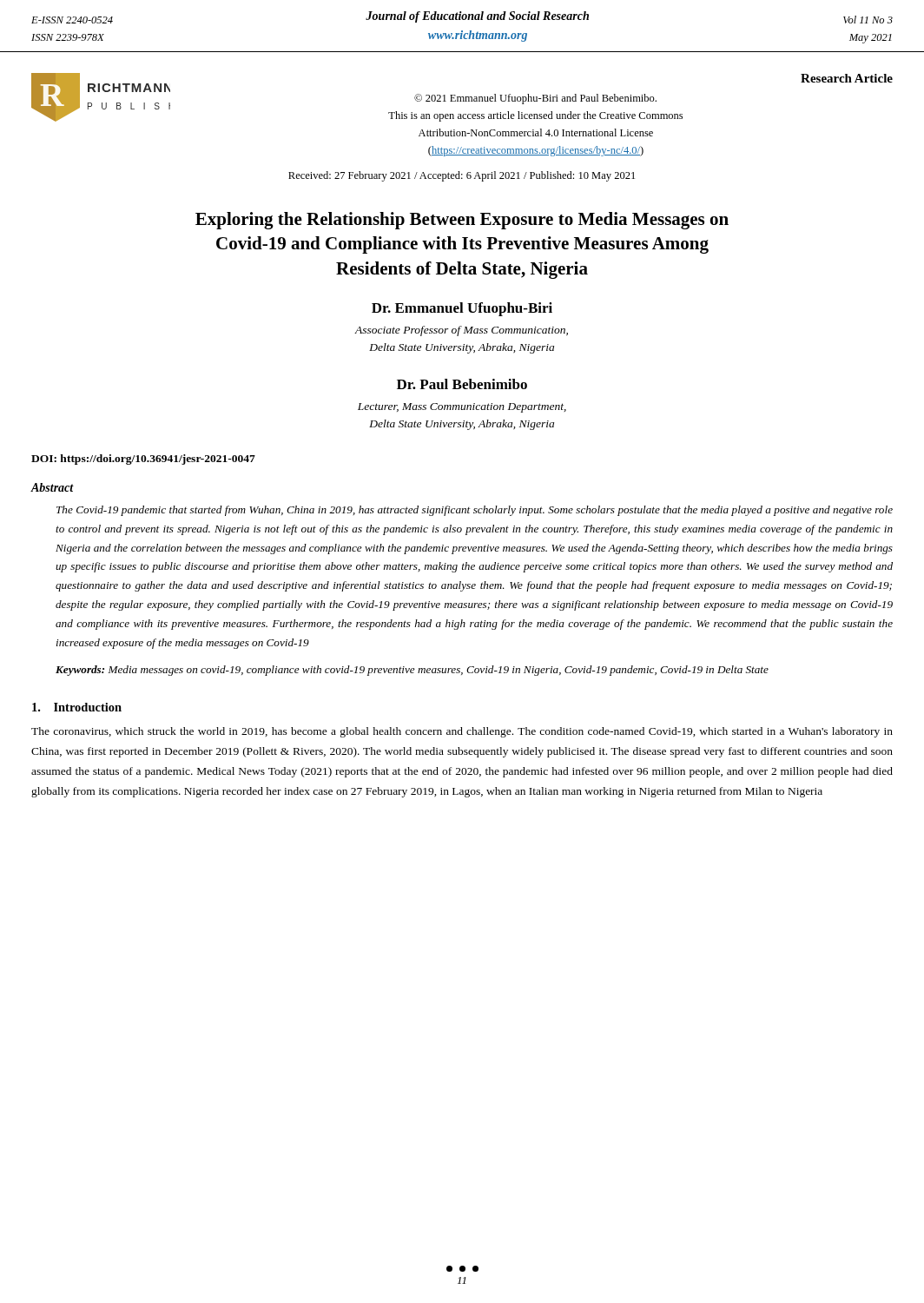Select the section header containing "1. Introduction"
924x1303 pixels.
tap(76, 707)
